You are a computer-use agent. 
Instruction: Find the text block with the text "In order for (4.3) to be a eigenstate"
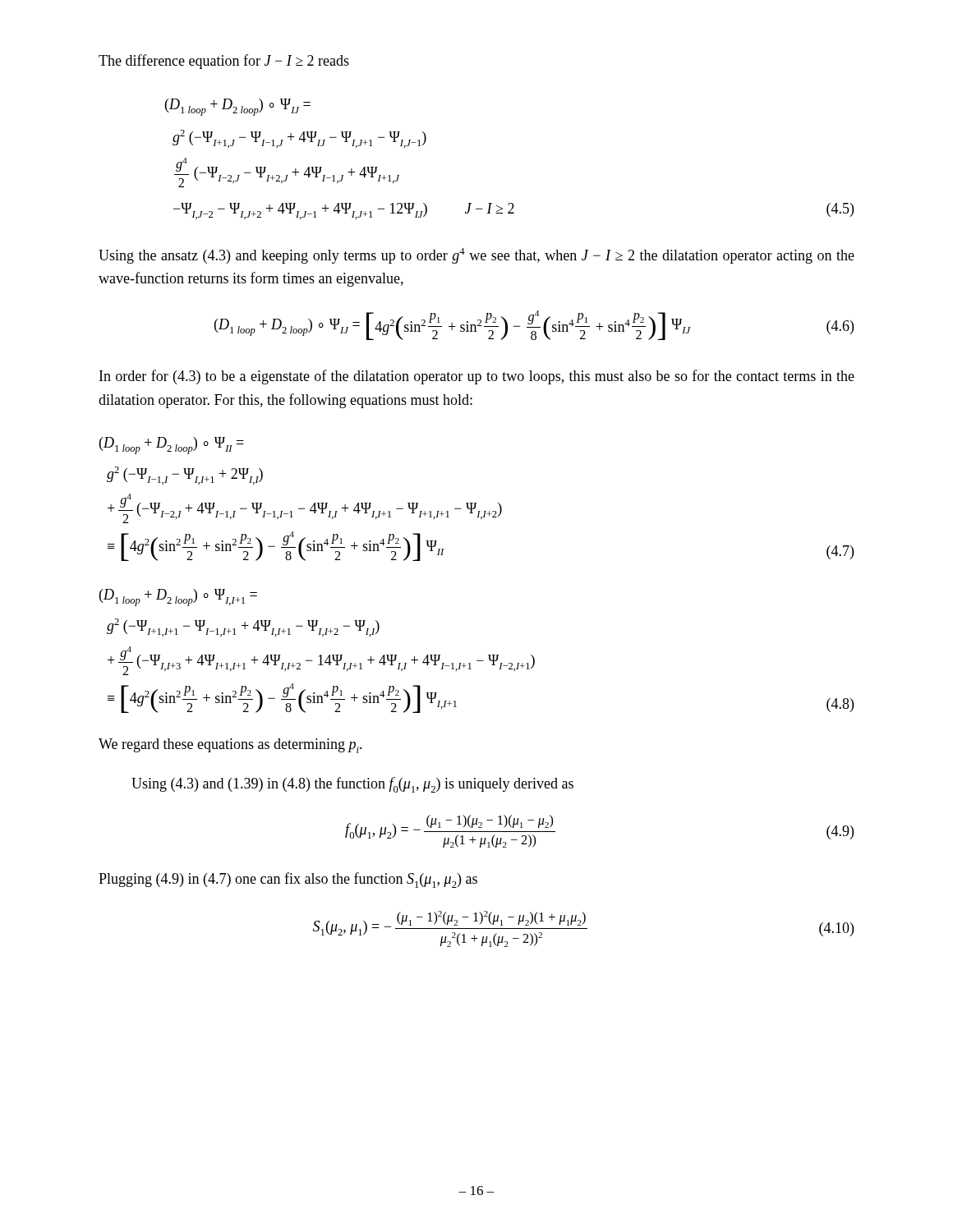pyautogui.click(x=476, y=388)
